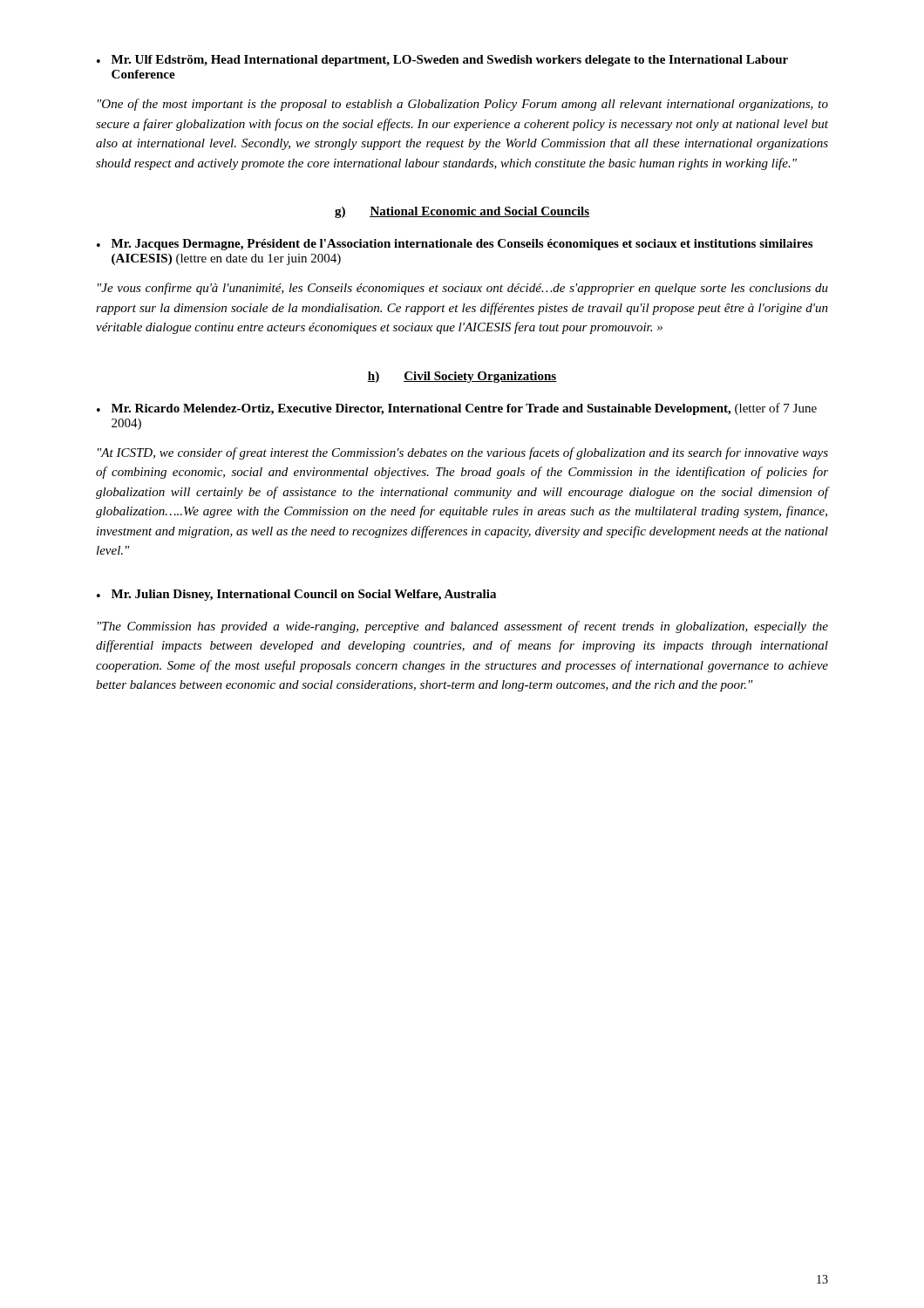Screen dimensions: 1308x924
Task: Select the text block that says ""One of the most important is"
Action: pyautogui.click(x=462, y=133)
